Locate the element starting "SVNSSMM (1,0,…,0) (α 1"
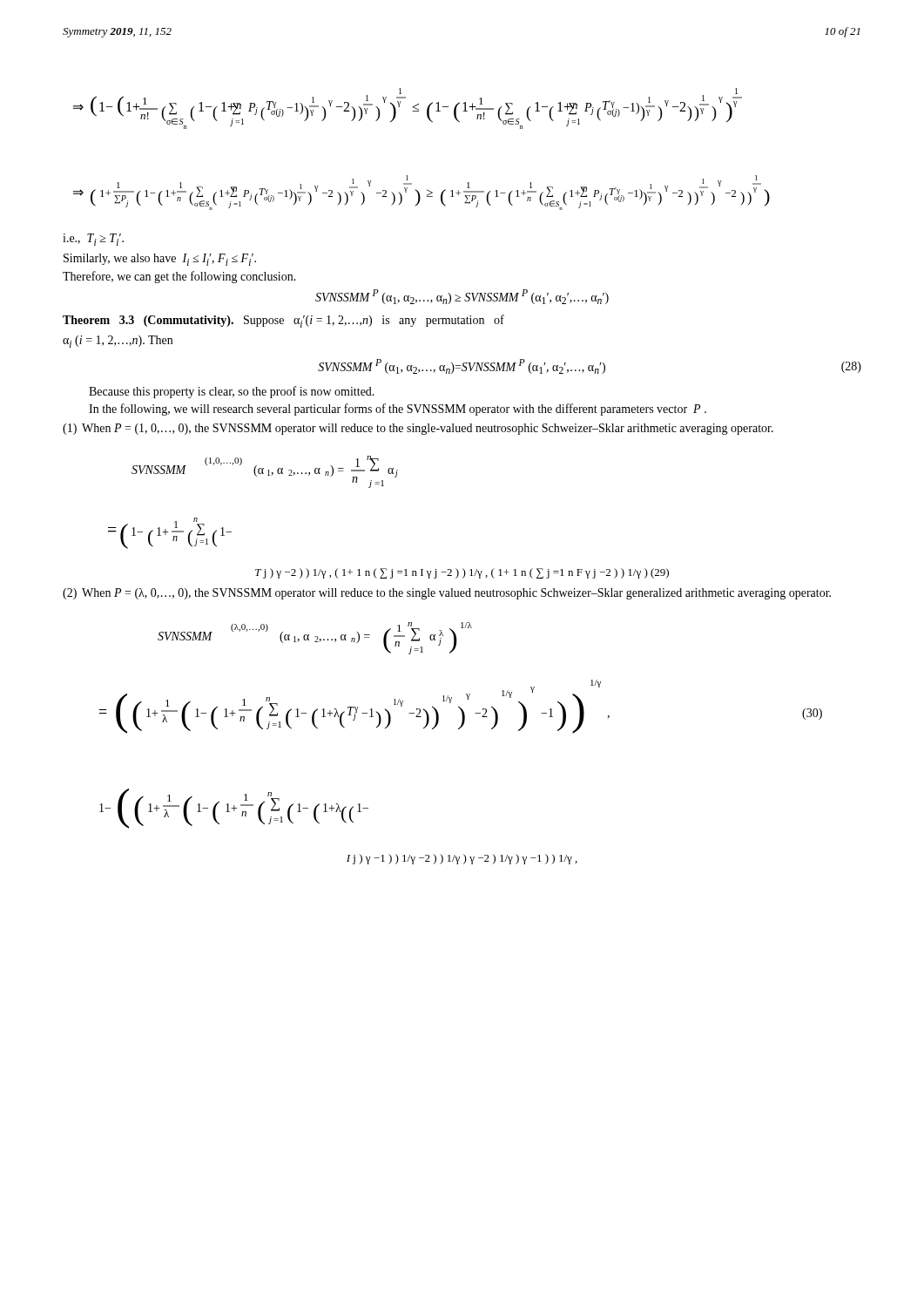Screen dimensions: 1307x924 coord(265,472)
